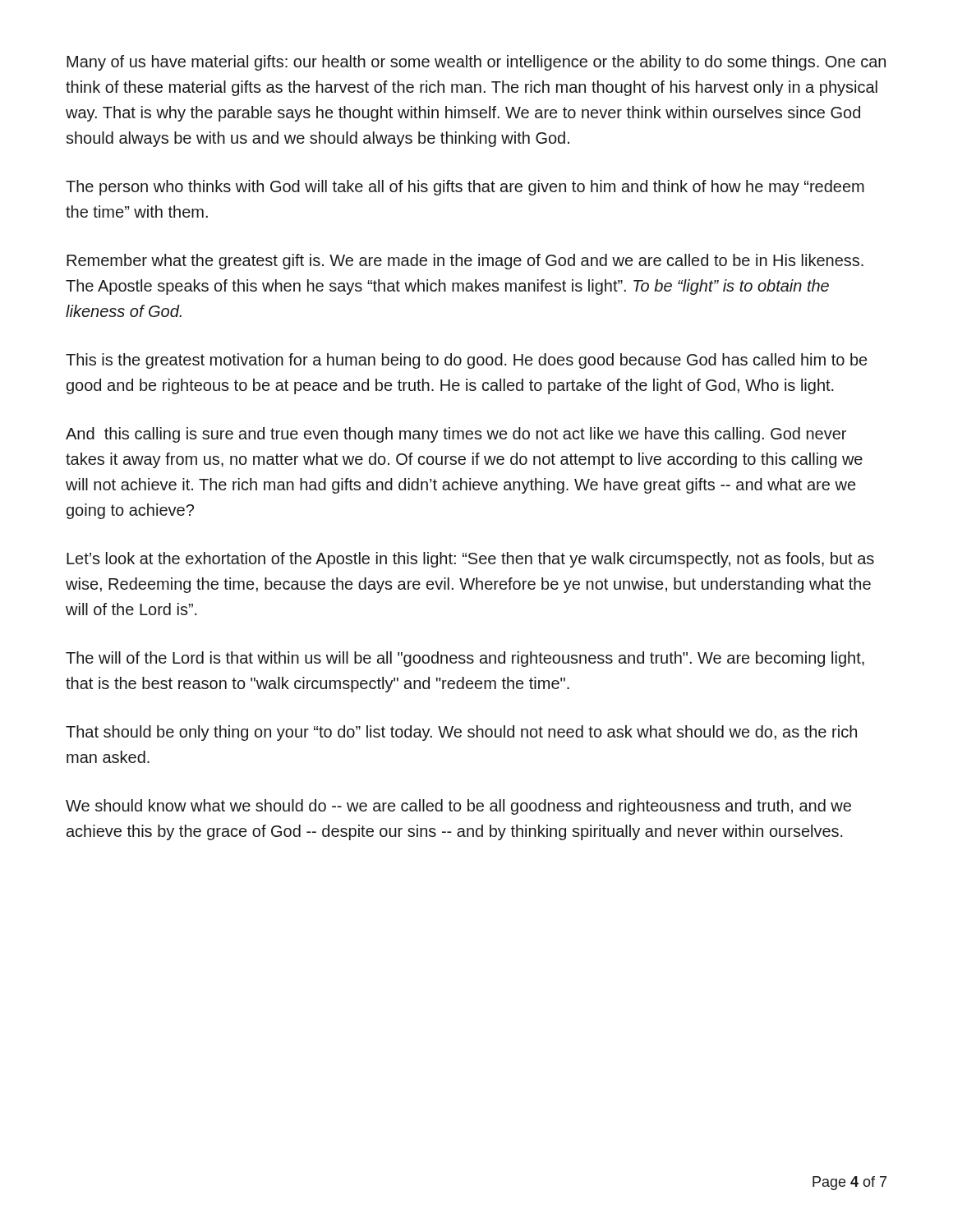
Task: Navigate to the element starting "That should be only thing on your “to"
Action: [462, 745]
